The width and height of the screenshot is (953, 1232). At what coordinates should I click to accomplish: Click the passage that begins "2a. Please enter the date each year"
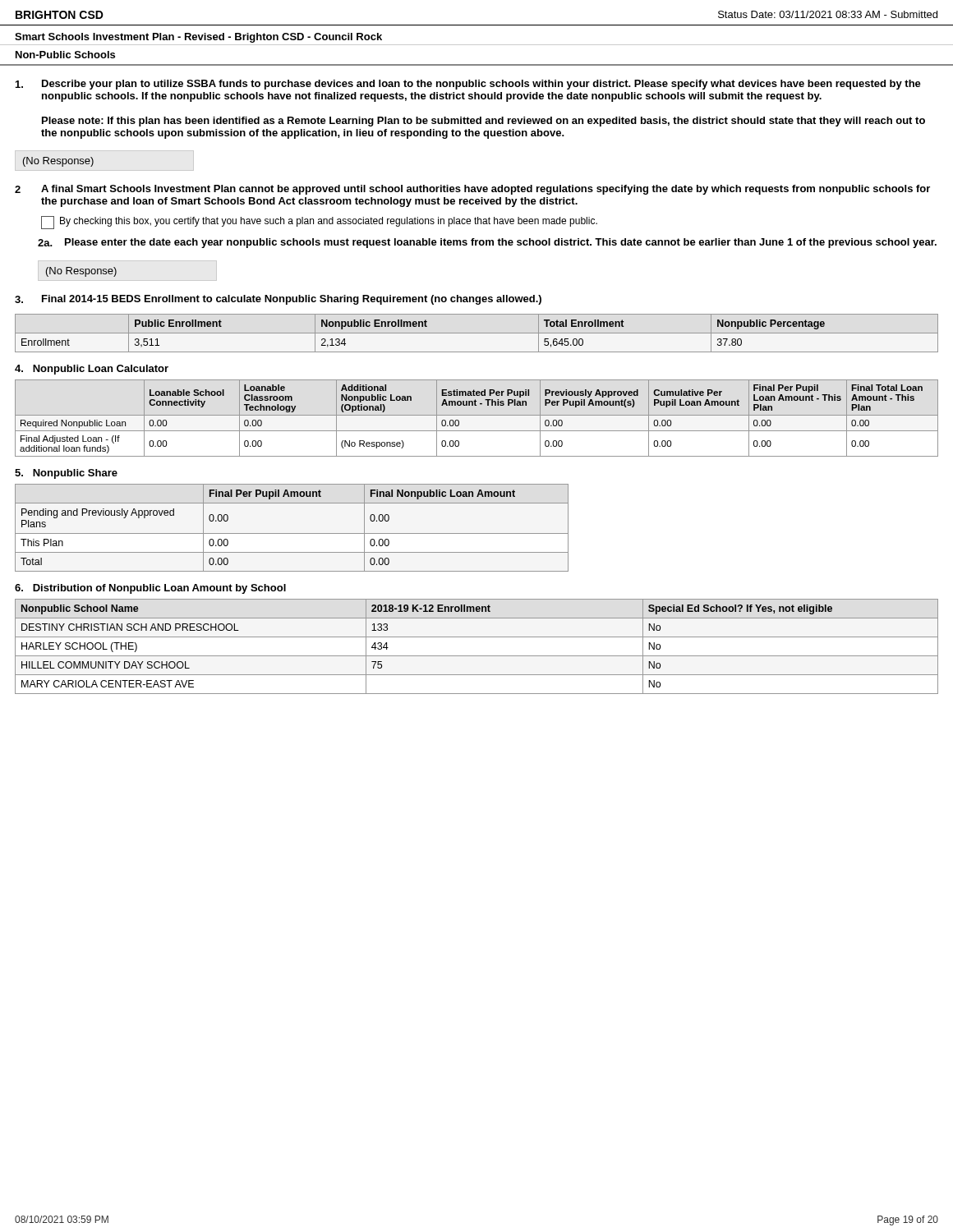coord(488,242)
